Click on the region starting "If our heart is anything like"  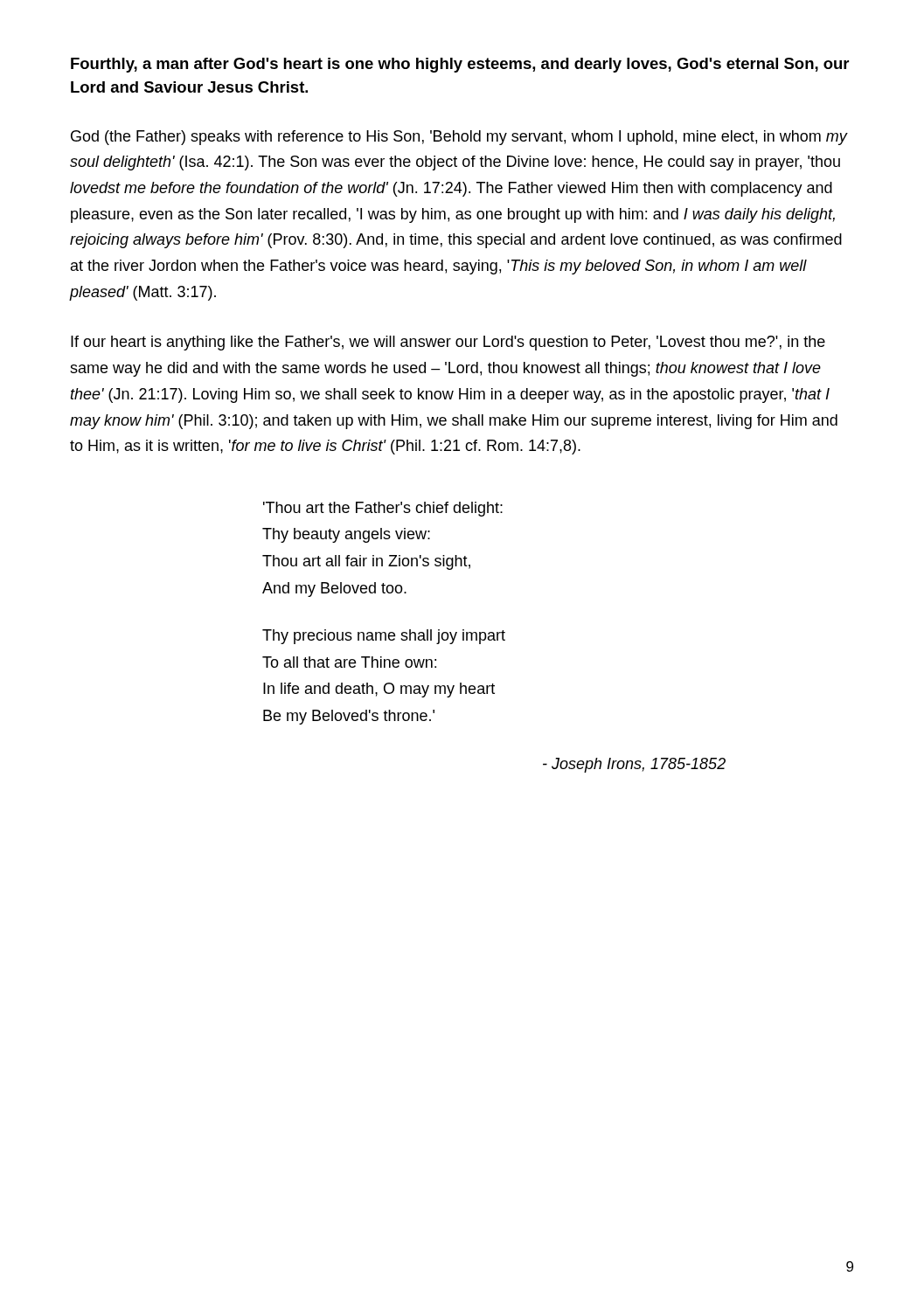pyautogui.click(x=454, y=394)
